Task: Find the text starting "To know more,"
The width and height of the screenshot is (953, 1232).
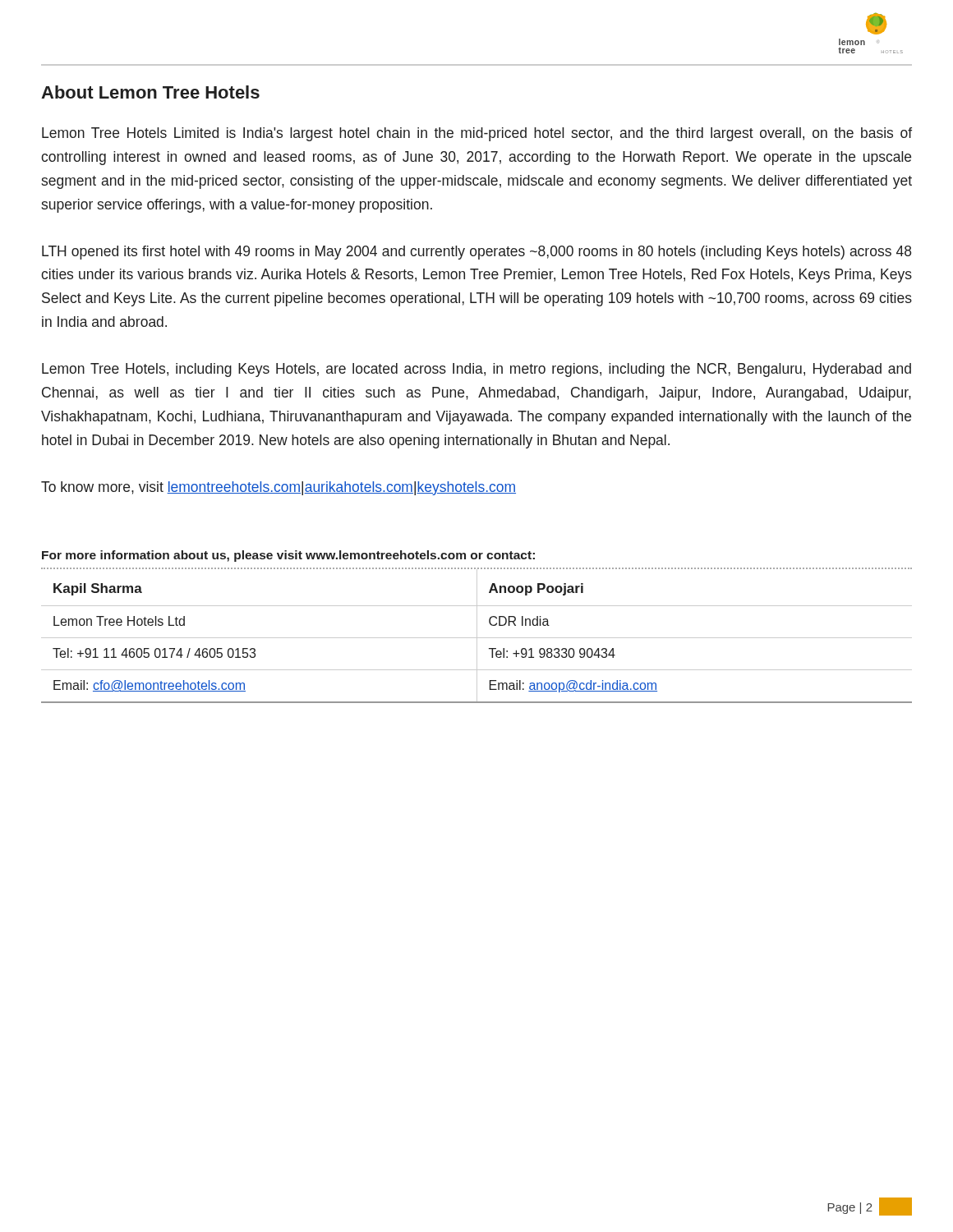Action: tap(279, 487)
